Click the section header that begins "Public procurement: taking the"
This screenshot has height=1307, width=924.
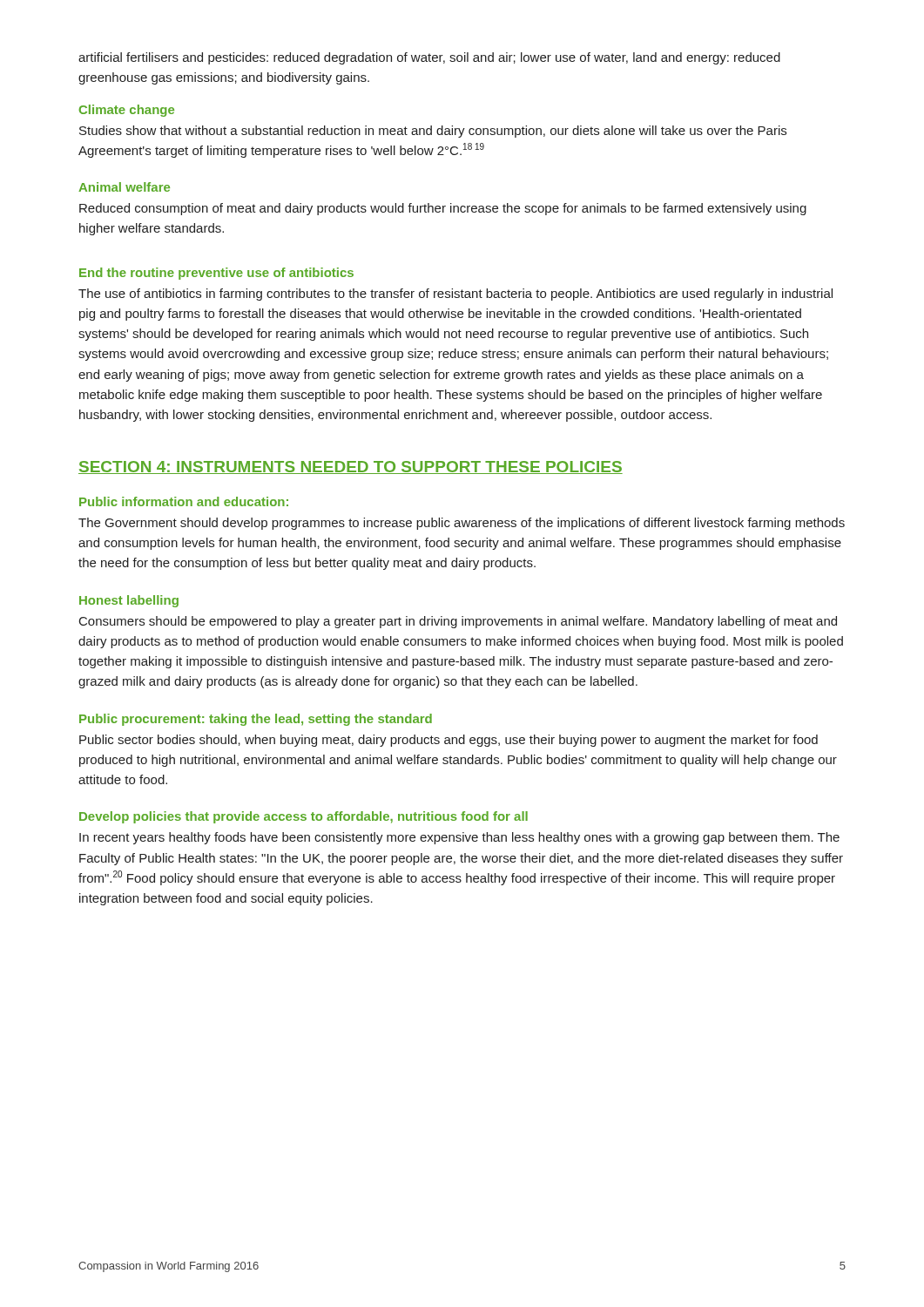[x=255, y=718]
